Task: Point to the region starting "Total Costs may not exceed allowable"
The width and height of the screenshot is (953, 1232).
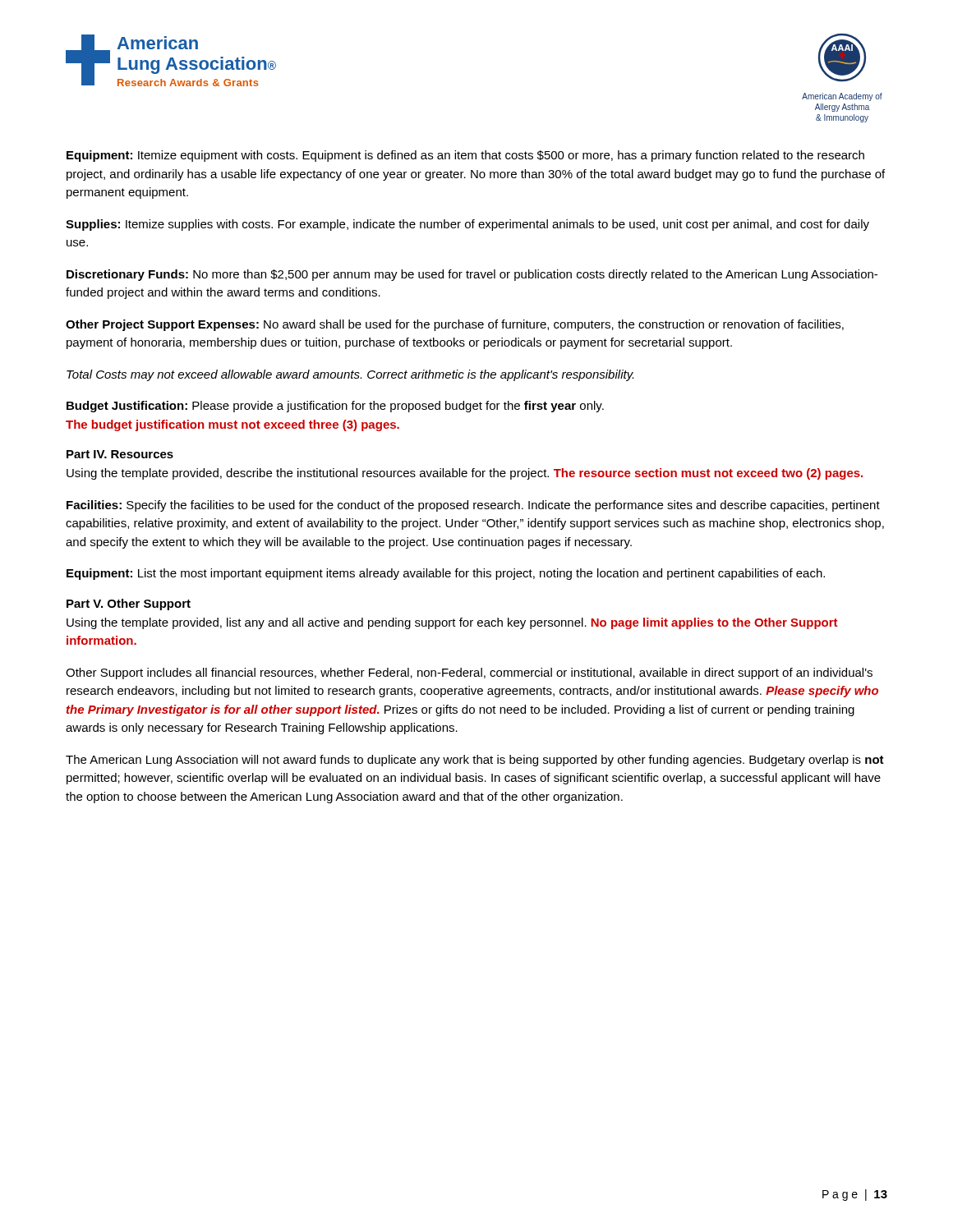Action: 350,374
